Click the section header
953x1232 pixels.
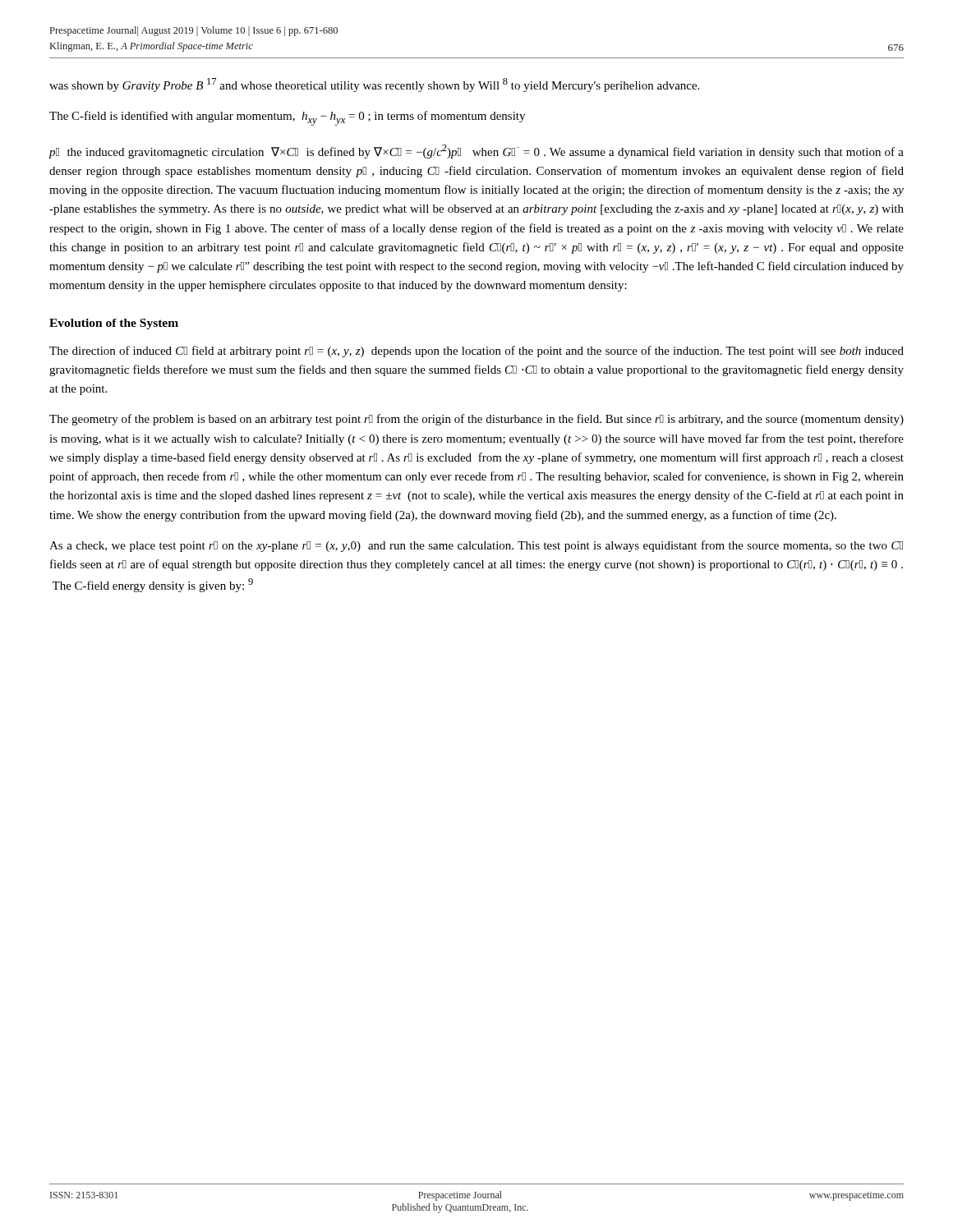click(114, 322)
